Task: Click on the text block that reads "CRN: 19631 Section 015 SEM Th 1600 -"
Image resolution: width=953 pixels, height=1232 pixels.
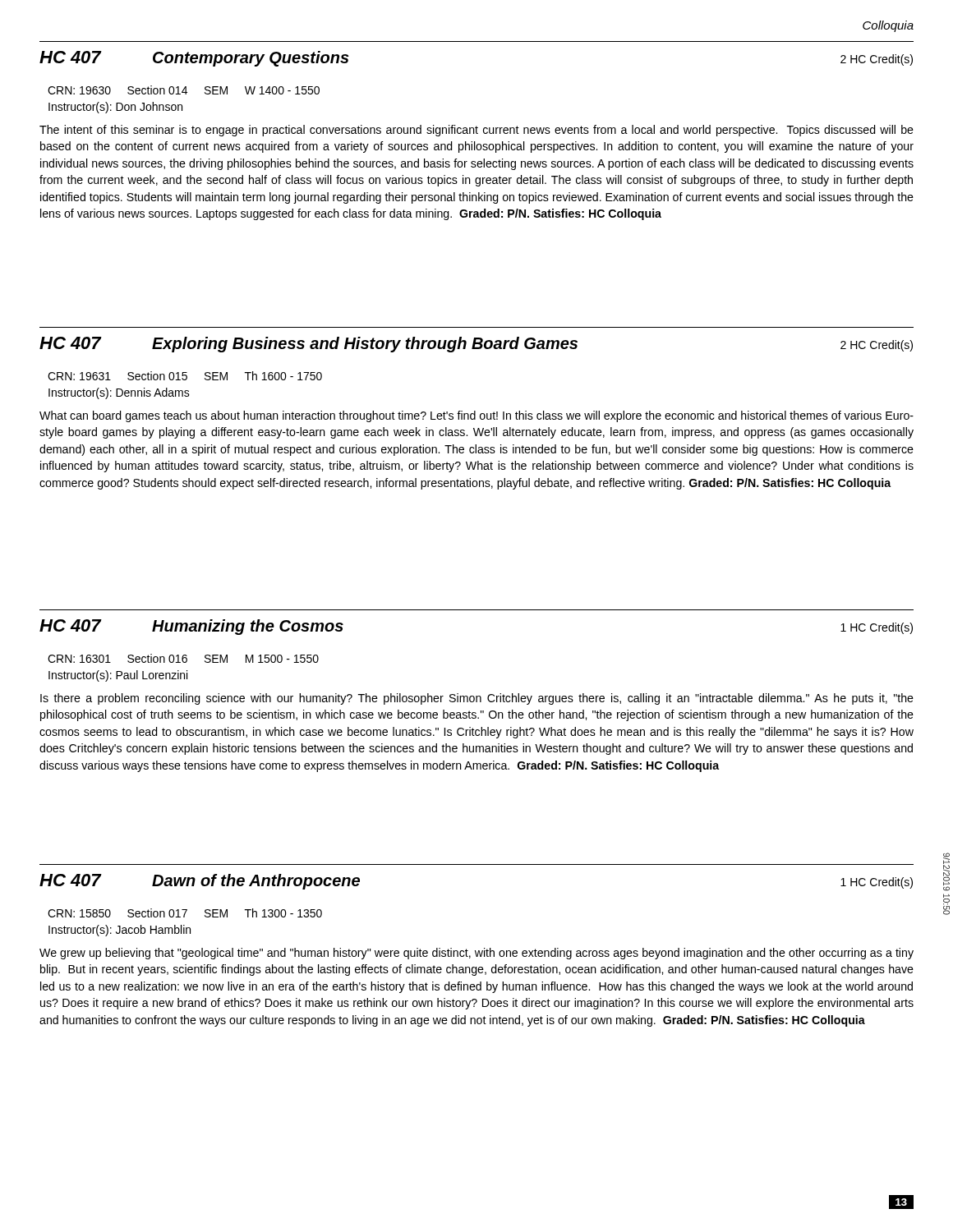Action: coord(185,376)
